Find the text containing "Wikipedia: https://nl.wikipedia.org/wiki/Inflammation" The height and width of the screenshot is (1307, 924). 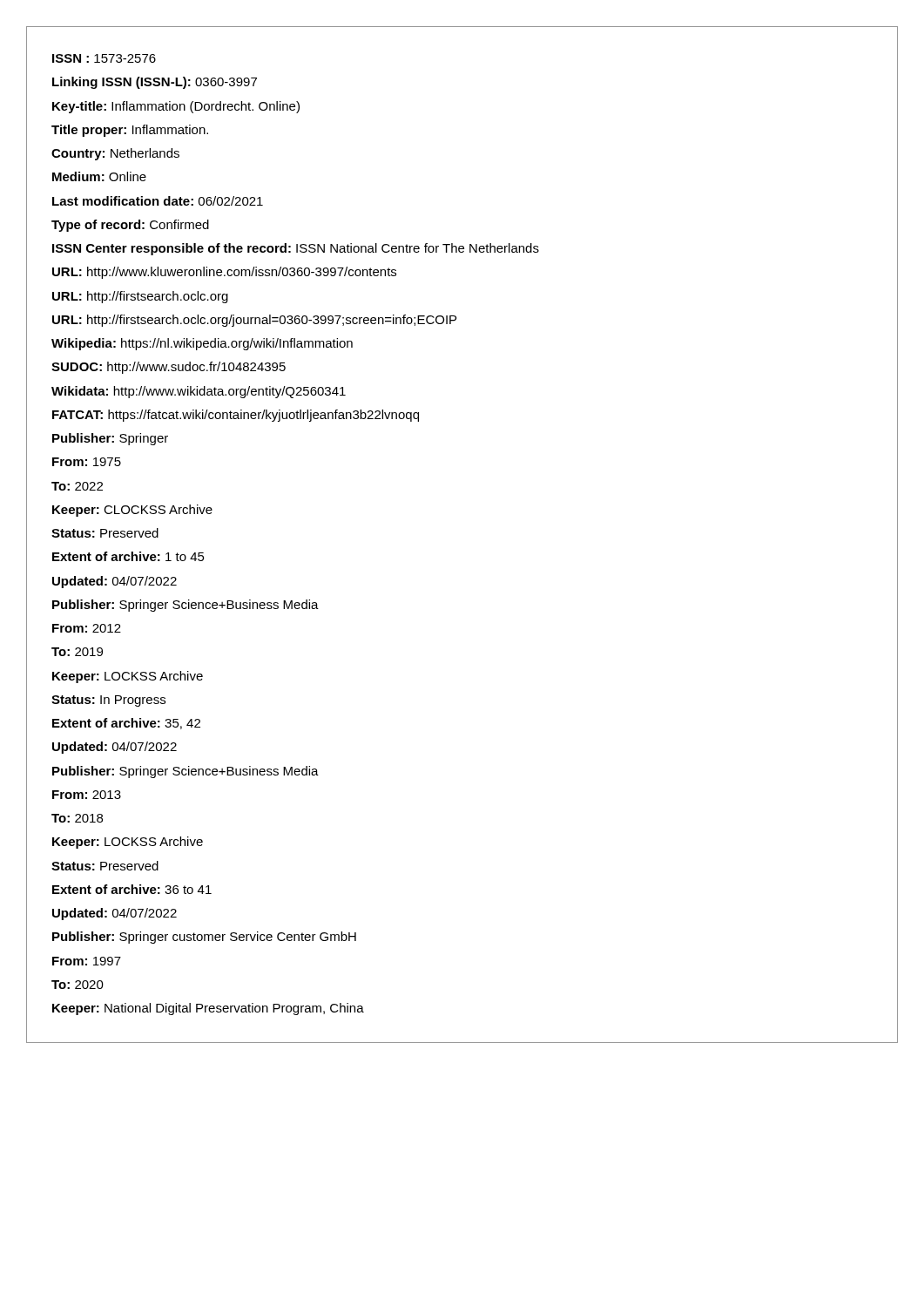(x=202, y=343)
